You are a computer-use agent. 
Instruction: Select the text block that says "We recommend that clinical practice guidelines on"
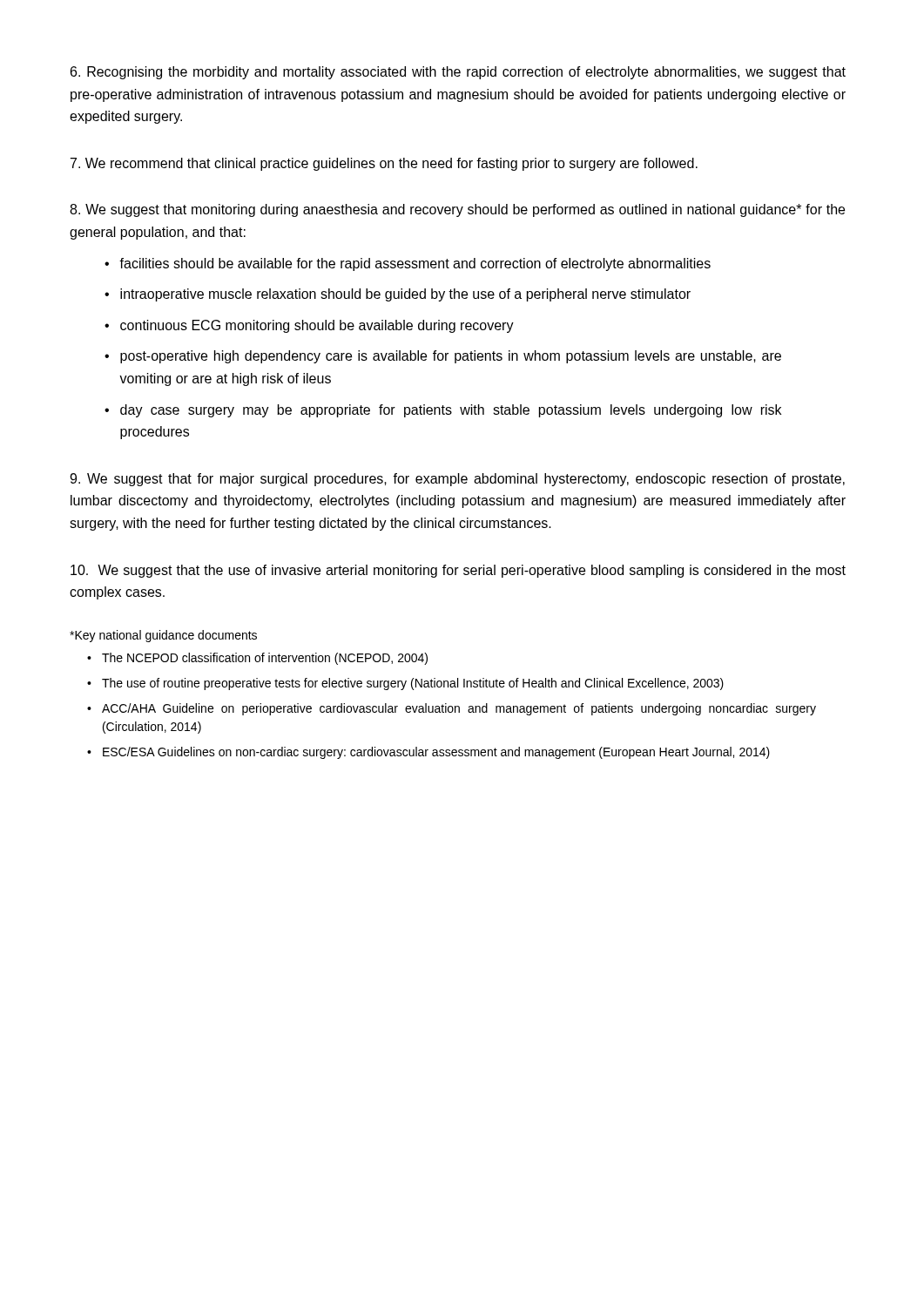click(384, 163)
